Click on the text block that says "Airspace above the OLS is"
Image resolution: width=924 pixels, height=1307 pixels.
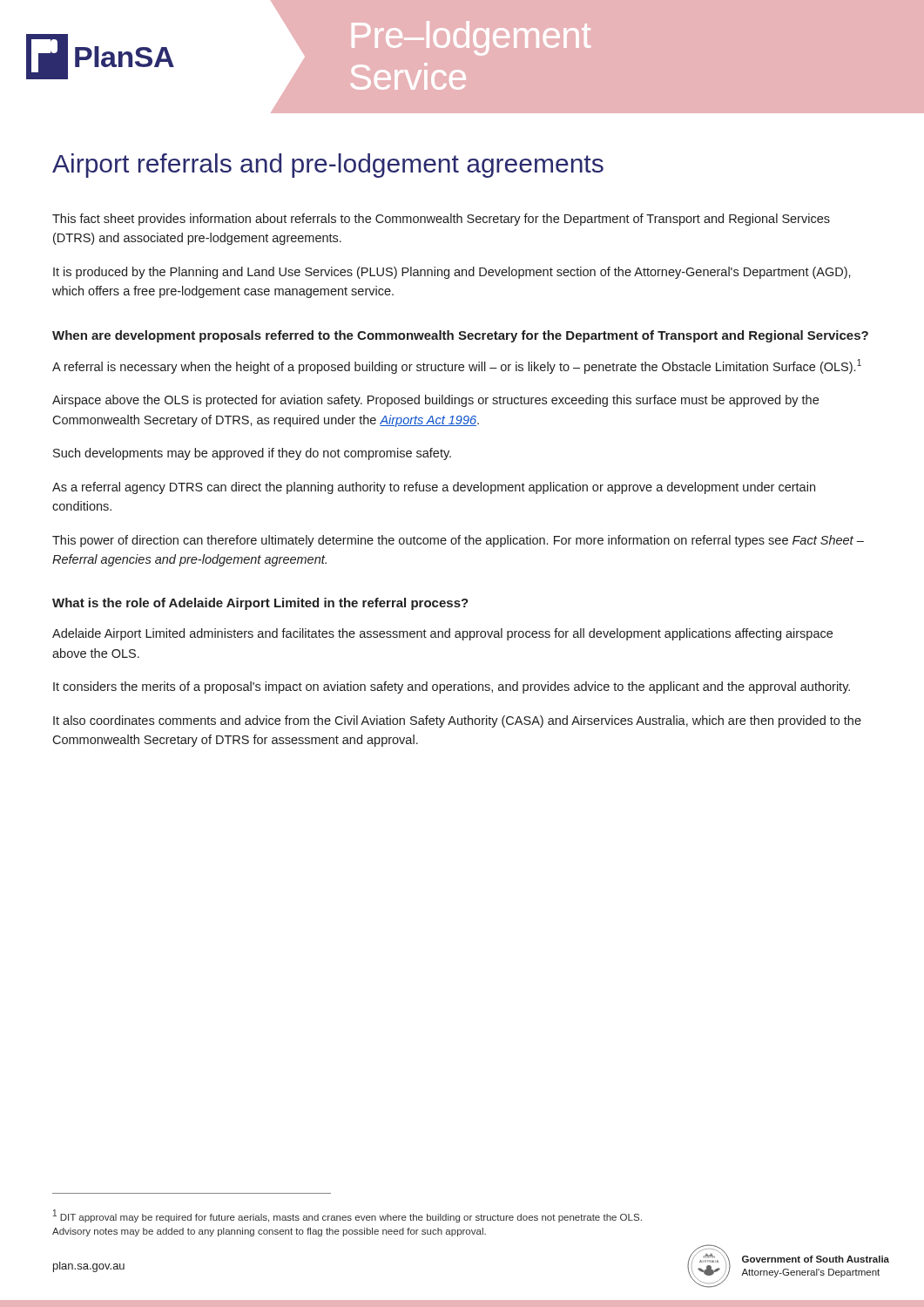click(x=462, y=410)
